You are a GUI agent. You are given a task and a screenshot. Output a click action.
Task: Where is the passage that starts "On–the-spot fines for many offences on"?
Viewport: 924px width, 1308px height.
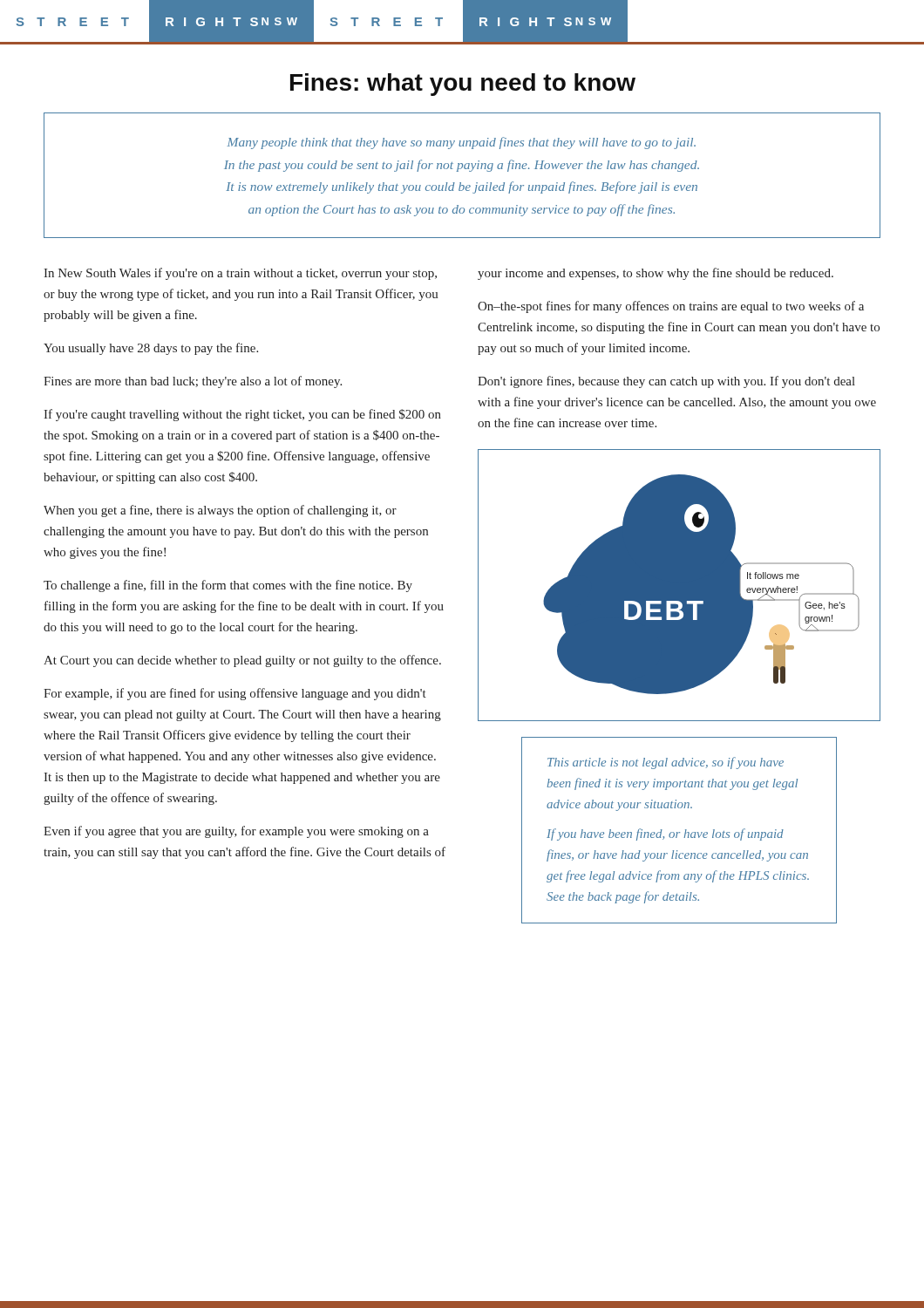click(x=679, y=327)
